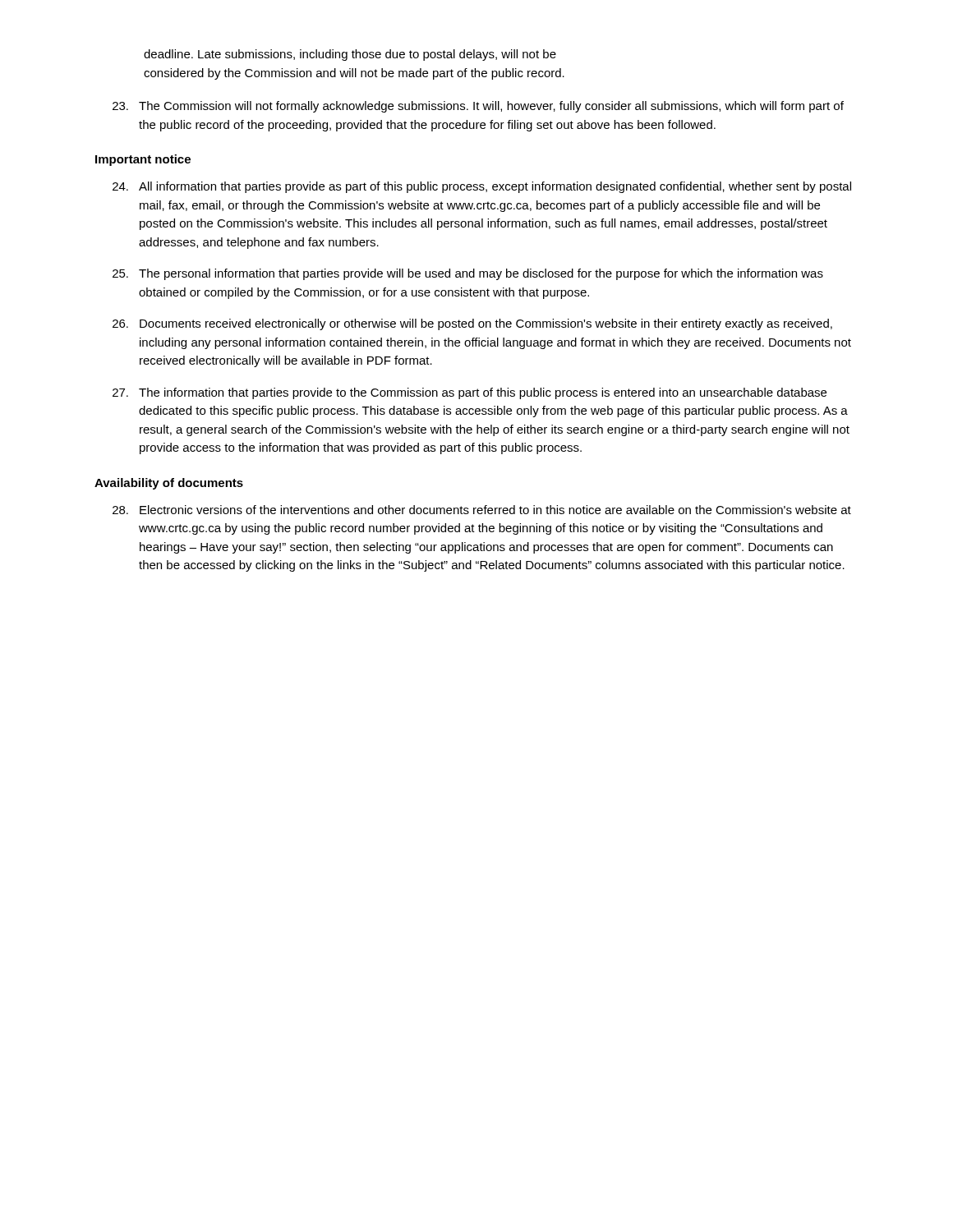The height and width of the screenshot is (1232, 953).
Task: Locate the region starting "deadline. Late submissions, including"
Action: pos(354,63)
